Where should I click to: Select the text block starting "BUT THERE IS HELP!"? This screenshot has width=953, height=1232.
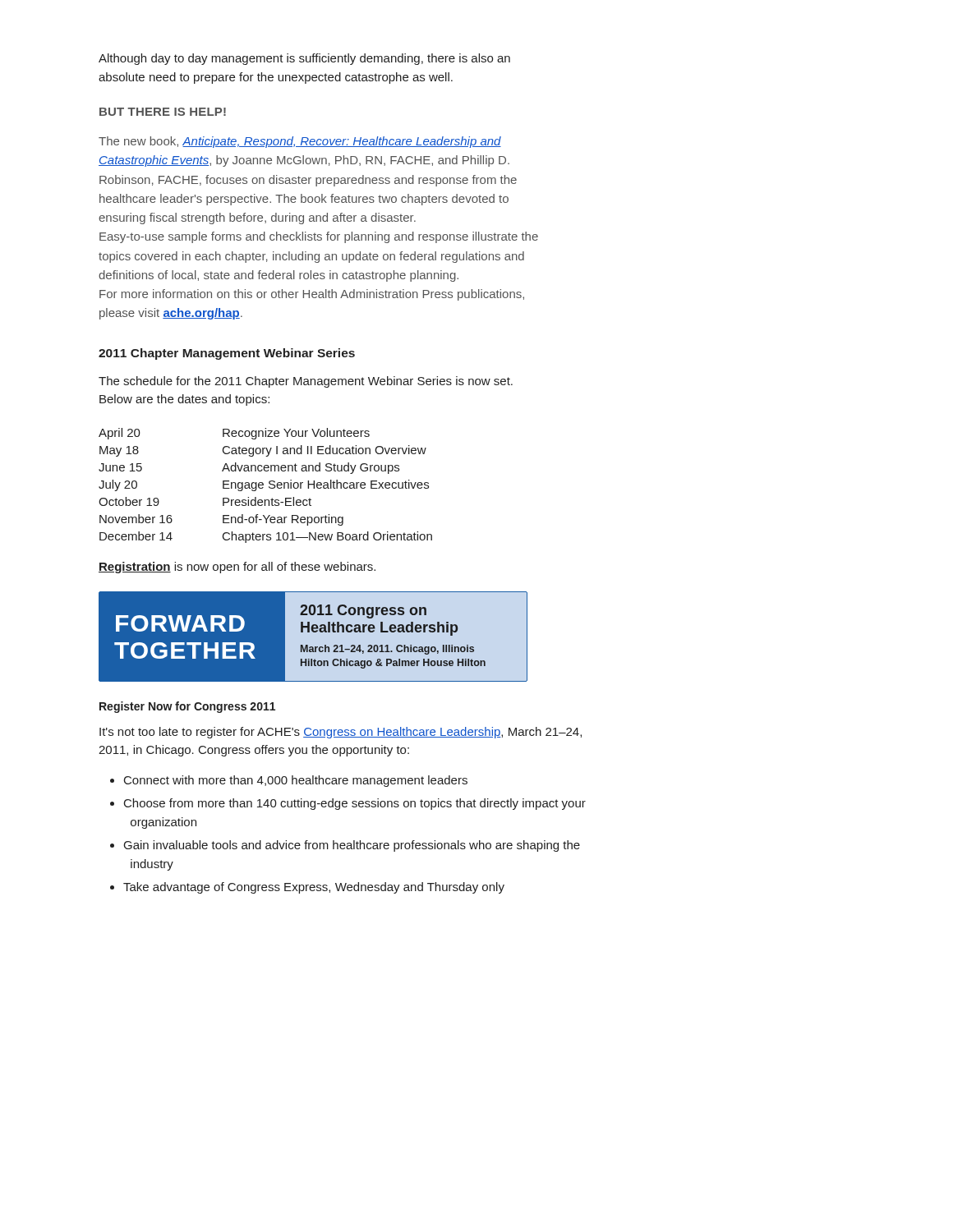tap(163, 111)
